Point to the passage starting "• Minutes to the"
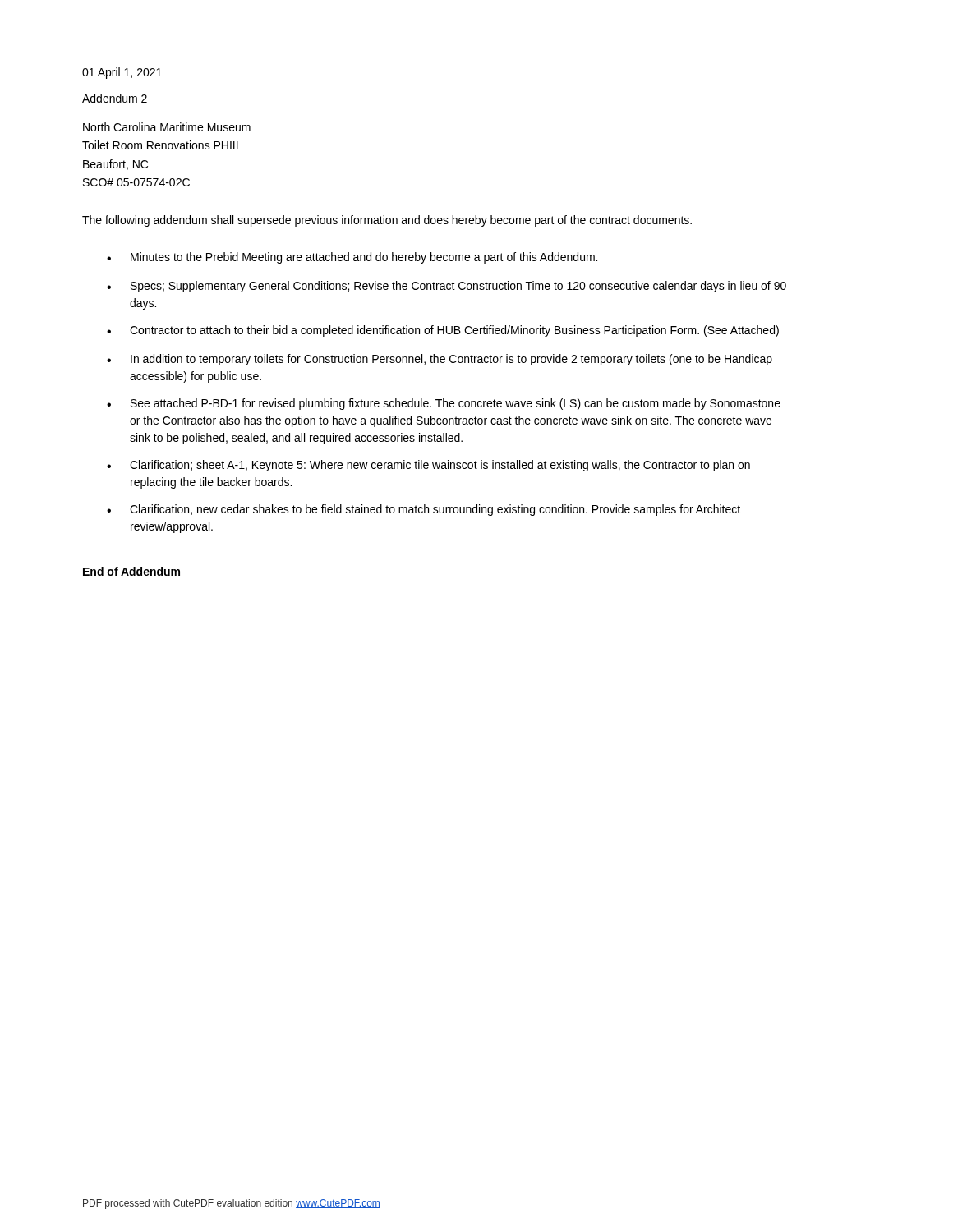This screenshot has height=1232, width=953. tap(448, 258)
